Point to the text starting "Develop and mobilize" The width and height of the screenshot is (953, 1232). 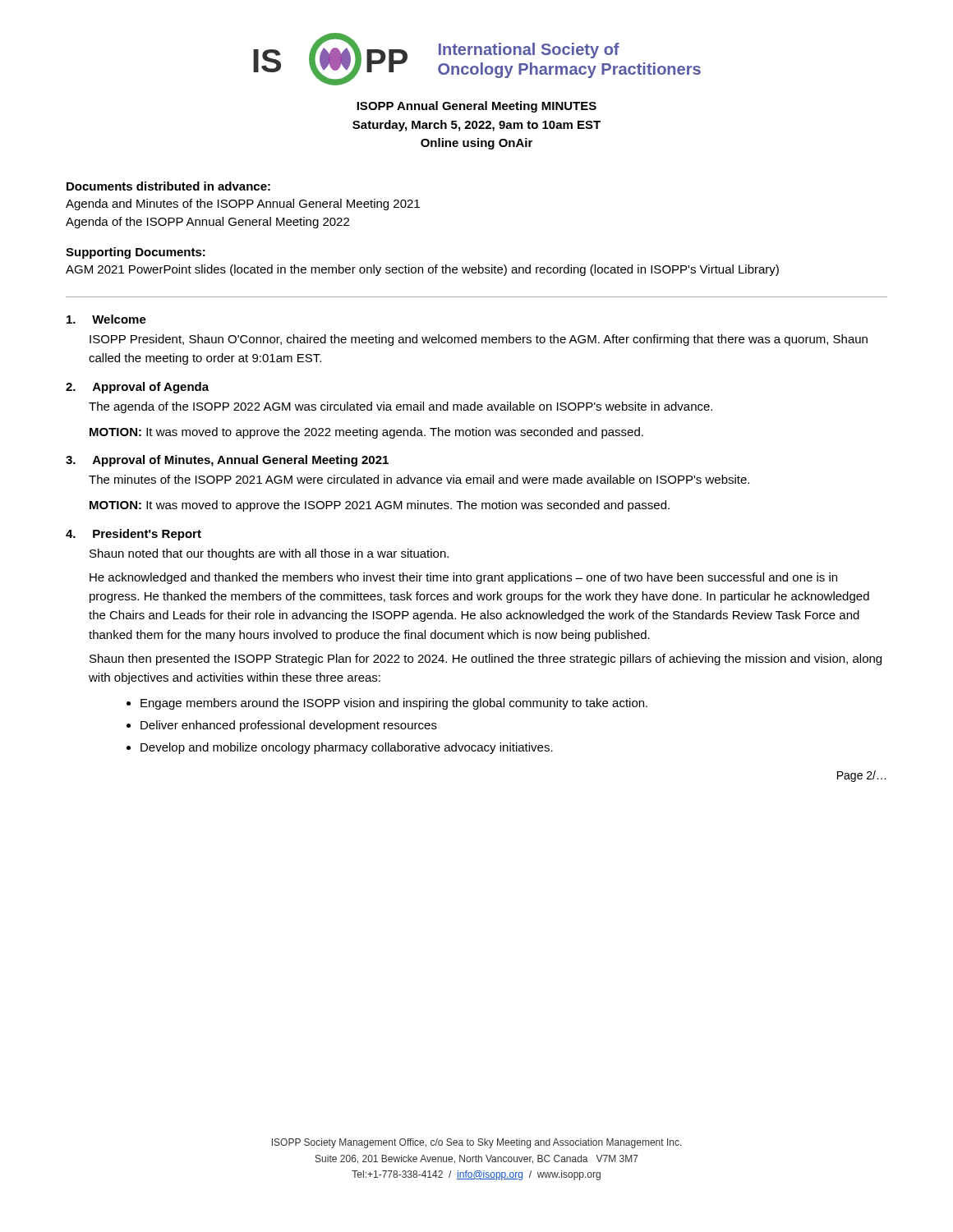click(347, 747)
